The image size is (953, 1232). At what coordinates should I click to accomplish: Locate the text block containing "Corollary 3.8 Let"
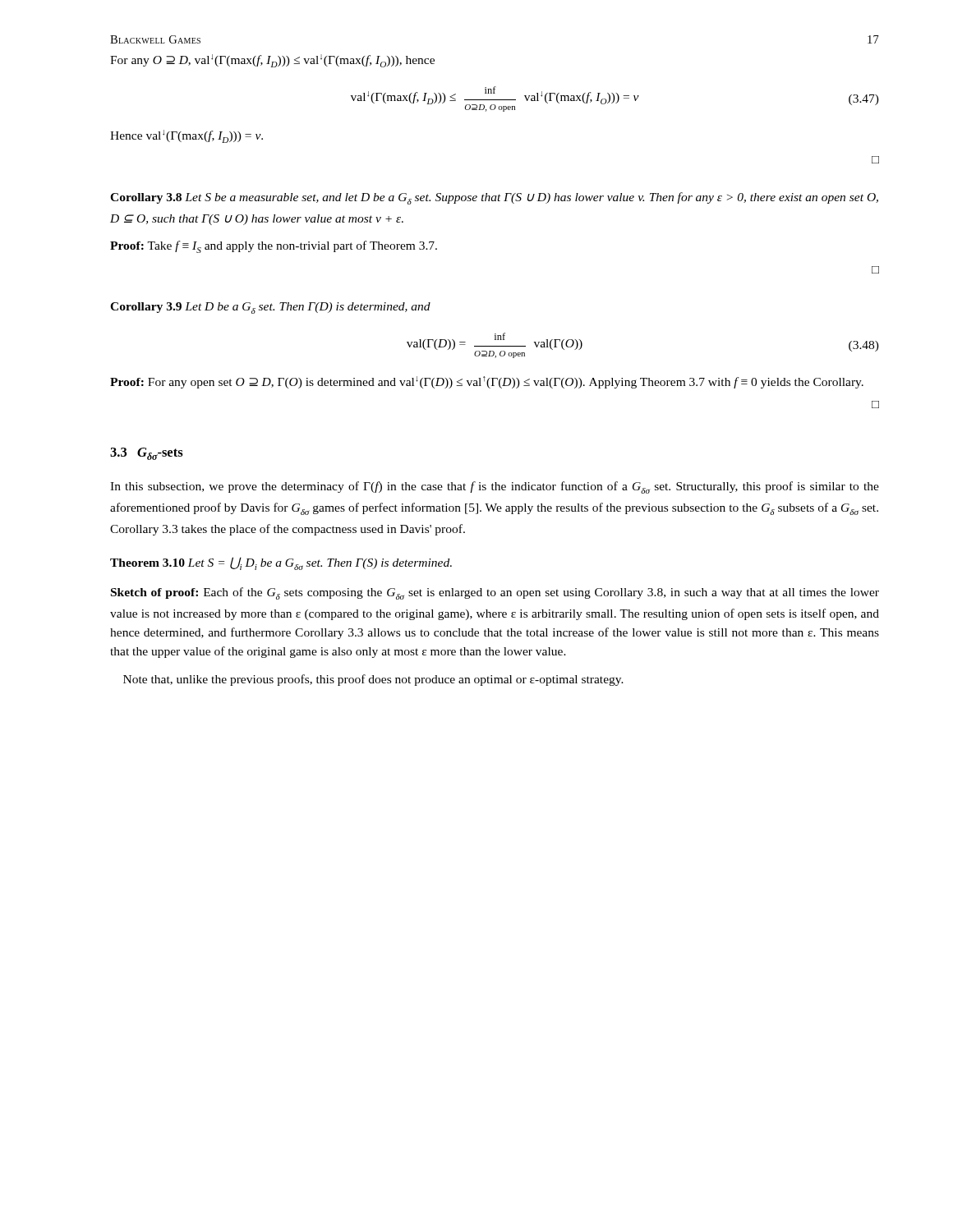(x=495, y=207)
